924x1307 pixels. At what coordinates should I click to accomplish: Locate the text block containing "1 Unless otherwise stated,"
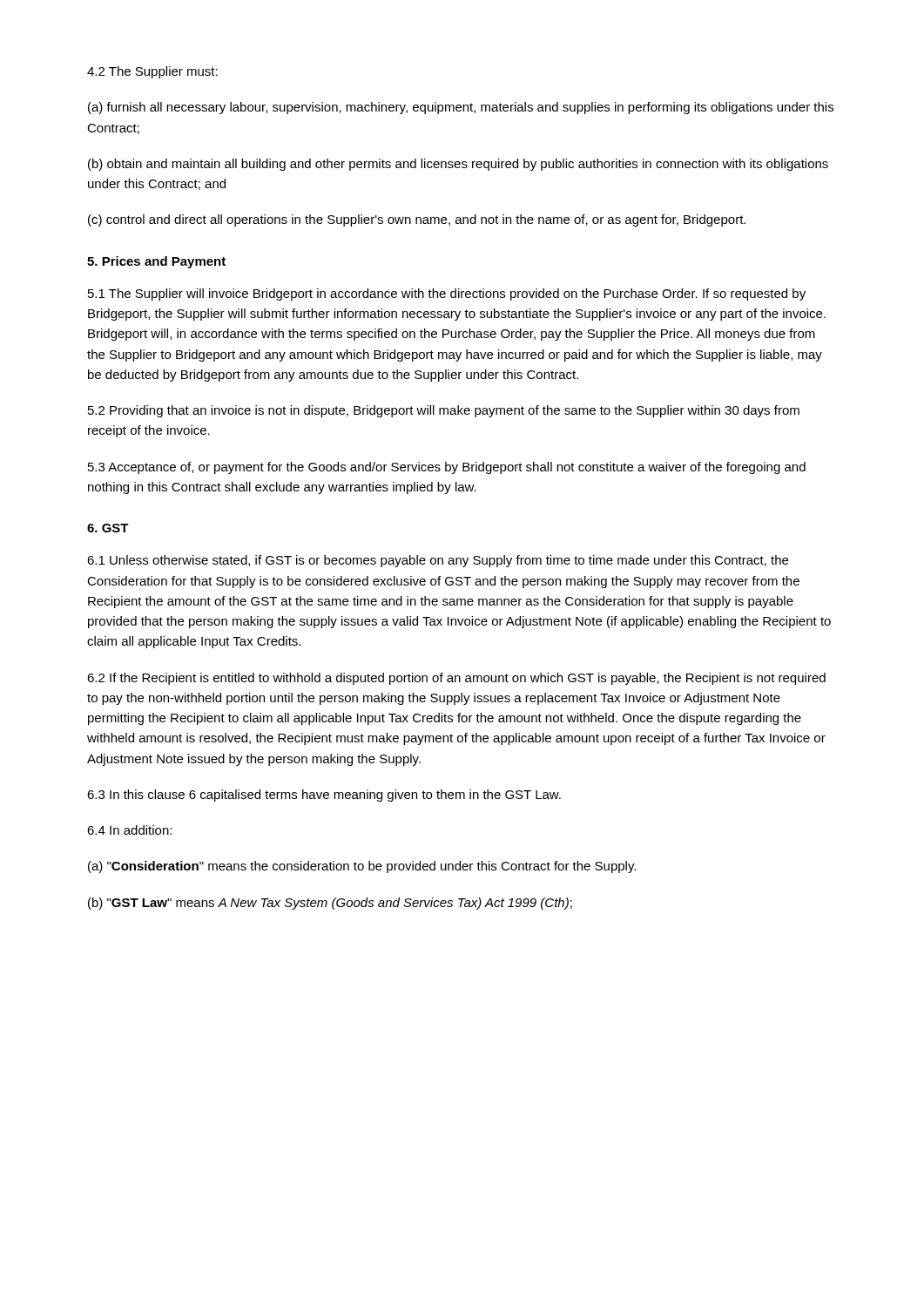[x=459, y=601]
